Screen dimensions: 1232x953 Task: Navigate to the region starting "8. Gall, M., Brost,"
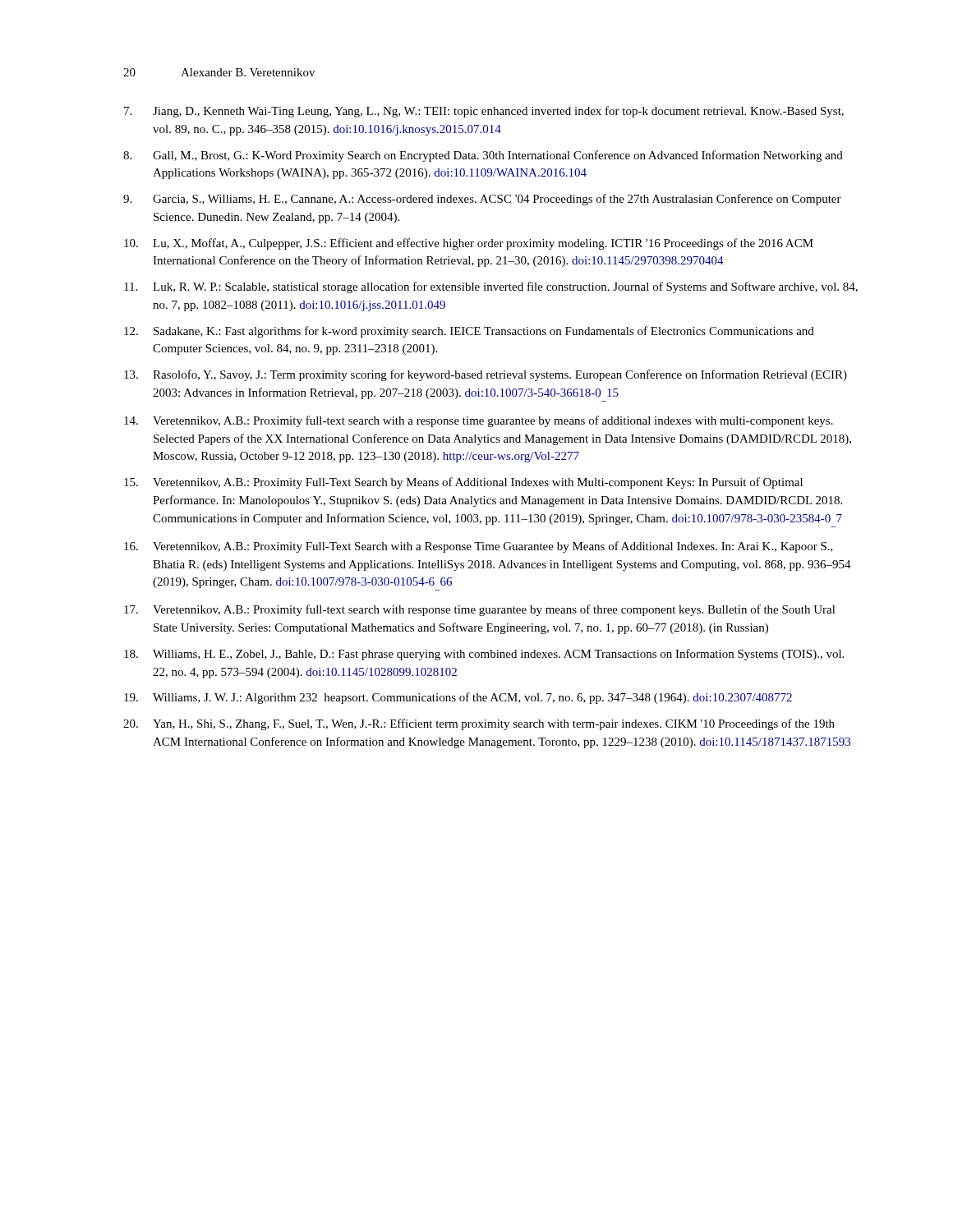click(x=493, y=164)
